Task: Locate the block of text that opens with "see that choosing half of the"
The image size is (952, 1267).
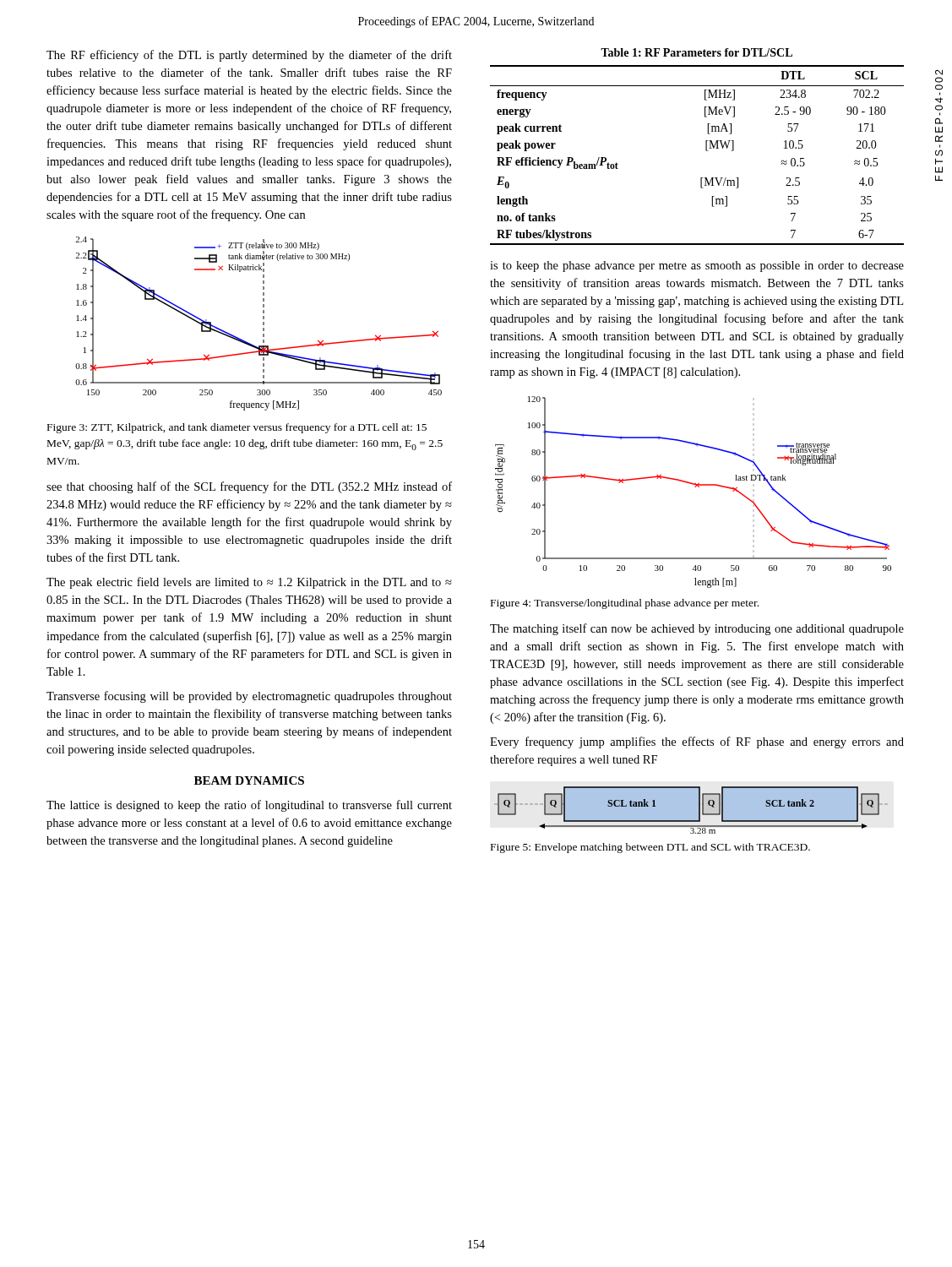Action: click(249, 522)
